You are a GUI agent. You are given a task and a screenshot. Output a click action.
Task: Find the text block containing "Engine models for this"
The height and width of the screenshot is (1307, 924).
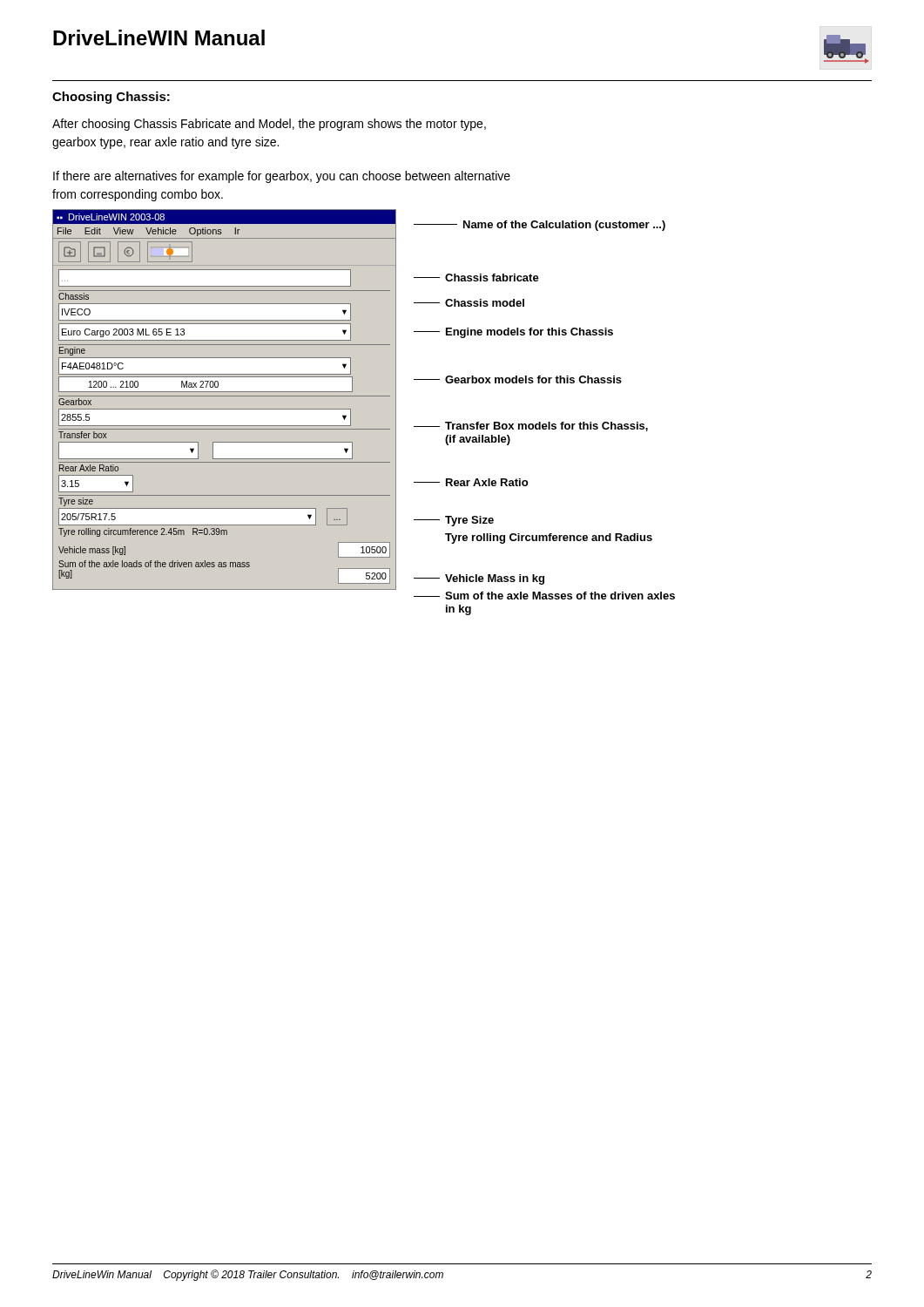pos(514,332)
